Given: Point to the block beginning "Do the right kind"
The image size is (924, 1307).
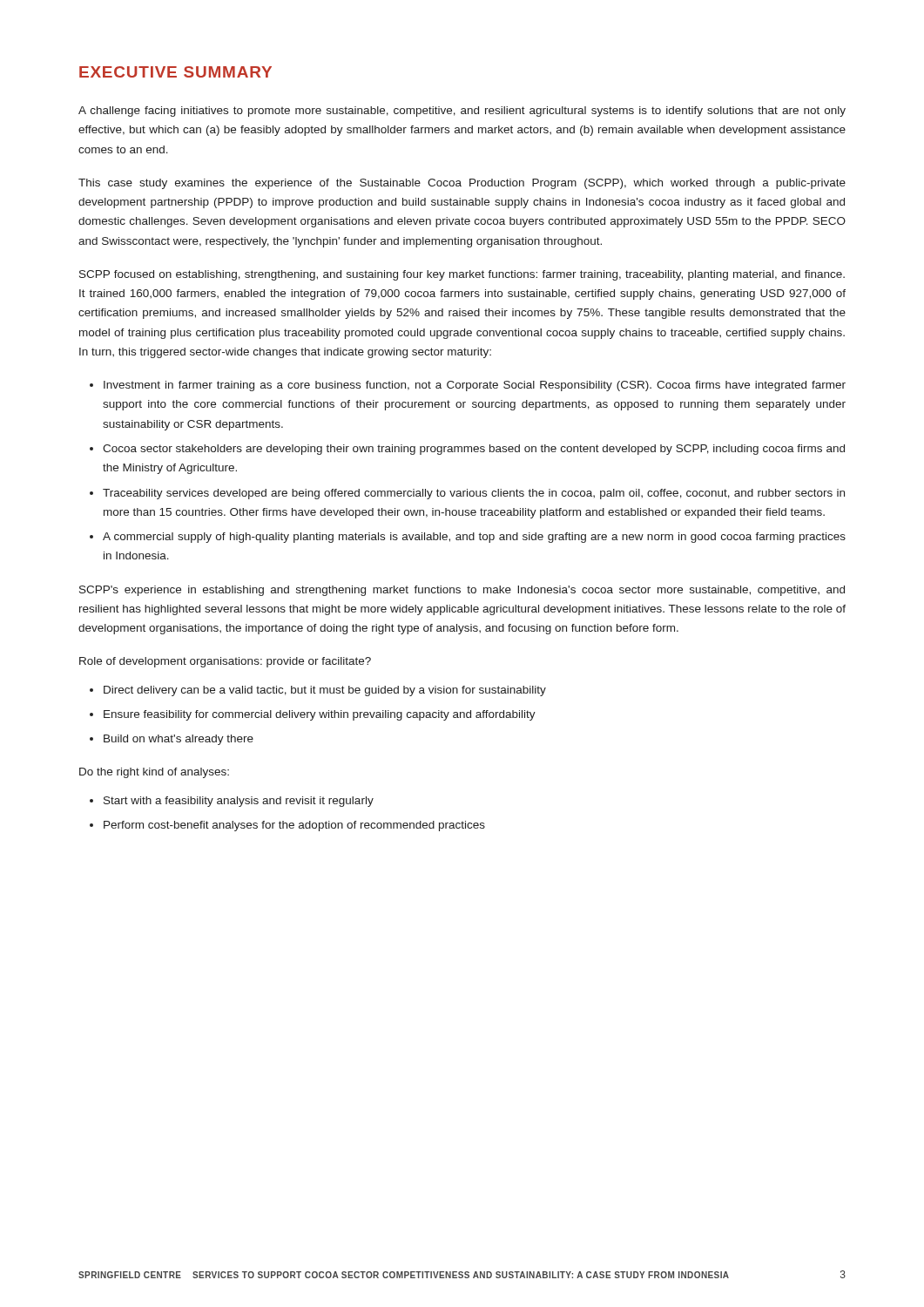Looking at the screenshot, I should pos(154,772).
